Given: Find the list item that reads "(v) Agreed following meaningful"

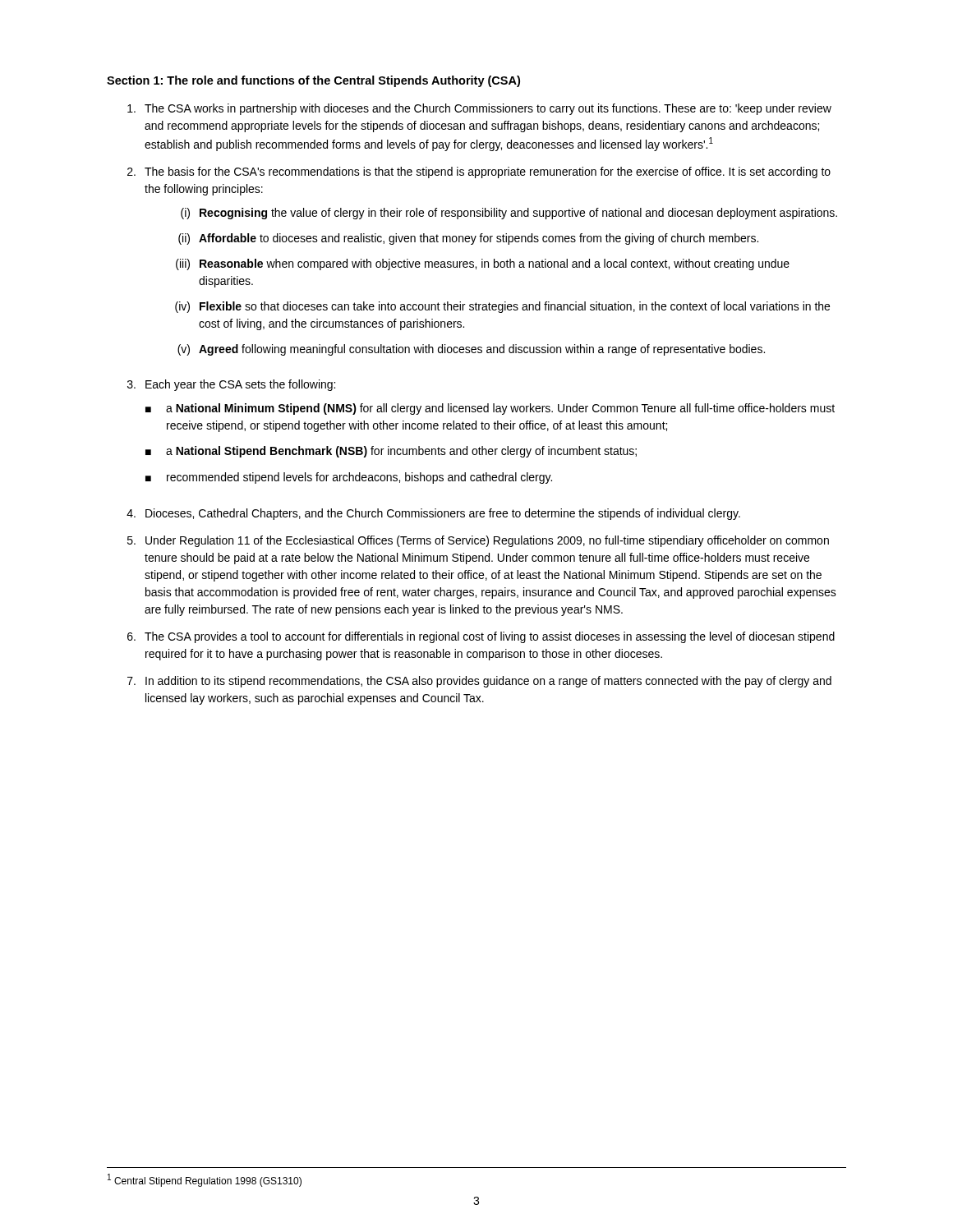Looking at the screenshot, I should pos(495,349).
